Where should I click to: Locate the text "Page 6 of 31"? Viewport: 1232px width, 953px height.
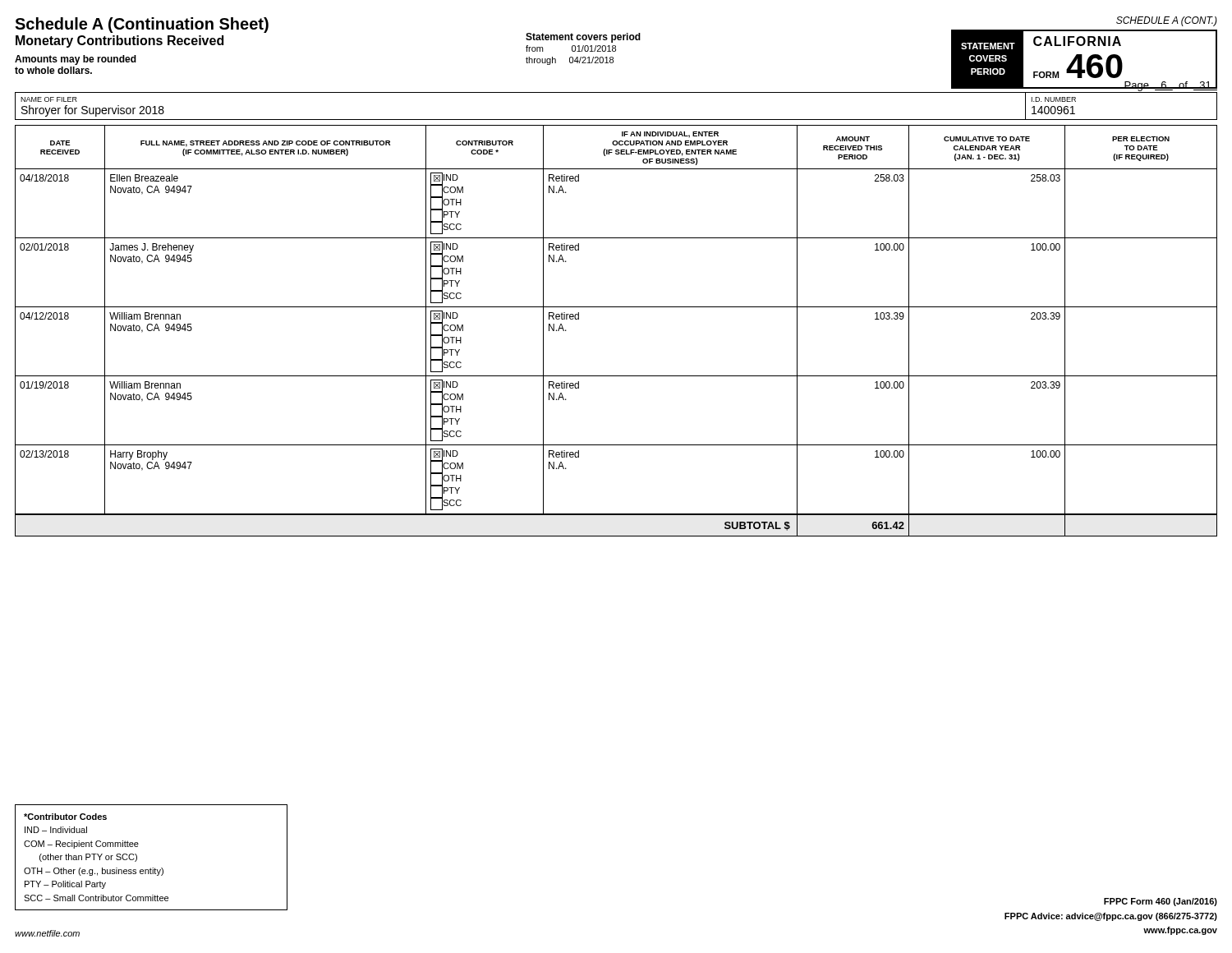pyautogui.click(x=1171, y=85)
